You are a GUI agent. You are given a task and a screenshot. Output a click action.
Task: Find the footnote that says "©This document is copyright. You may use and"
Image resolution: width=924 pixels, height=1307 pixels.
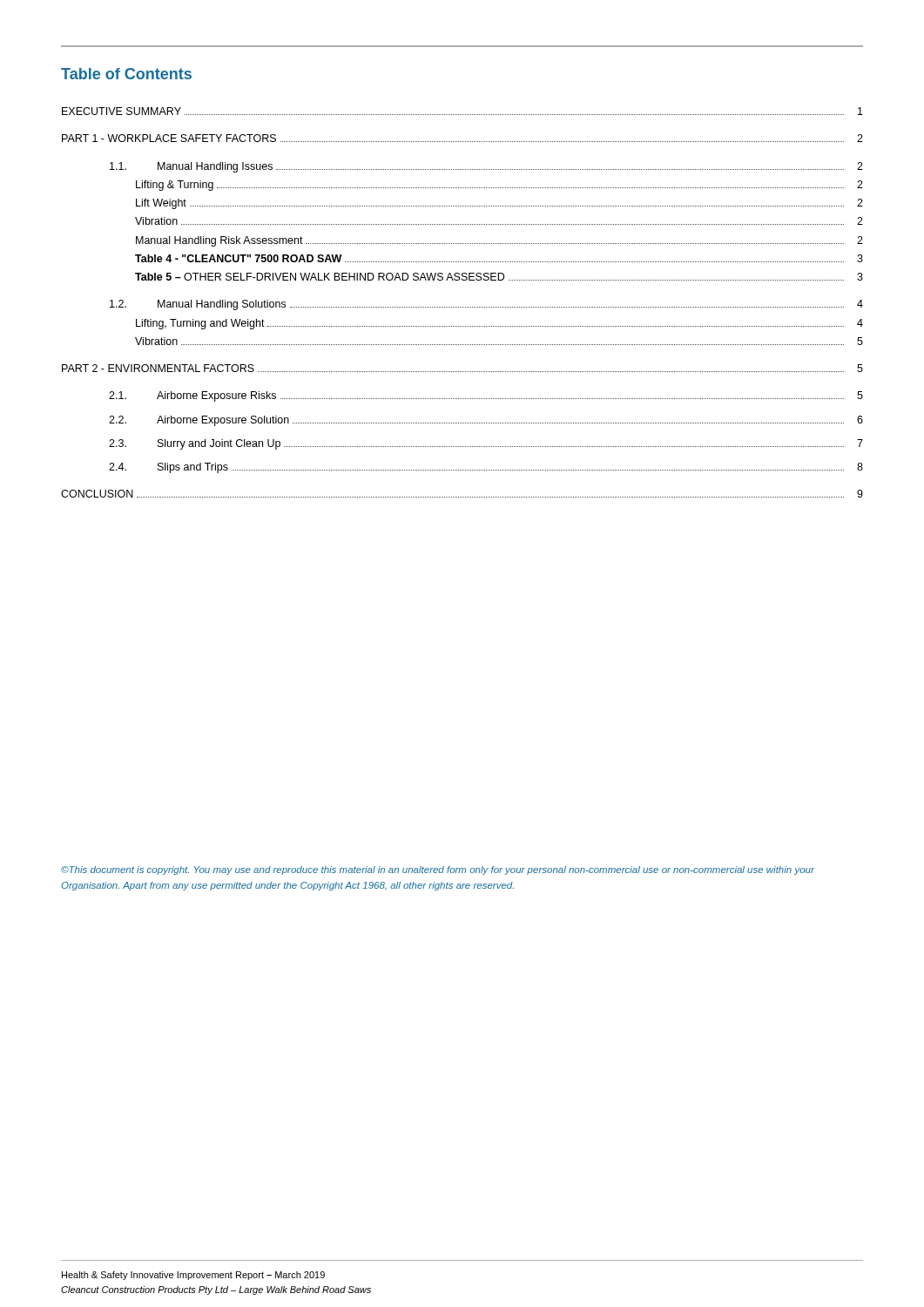[438, 877]
